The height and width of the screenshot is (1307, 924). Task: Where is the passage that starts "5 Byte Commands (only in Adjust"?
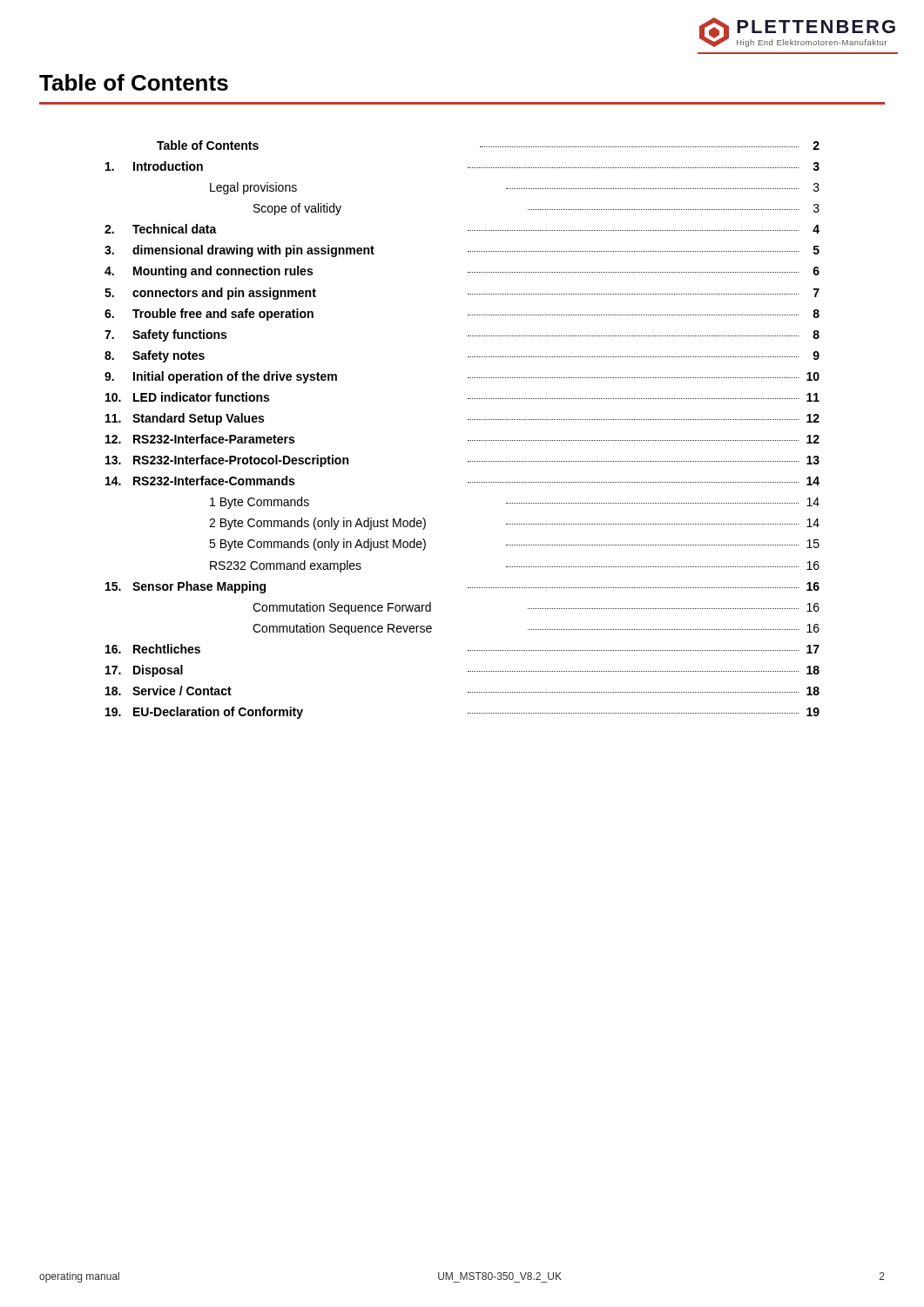pyautogui.click(x=514, y=544)
